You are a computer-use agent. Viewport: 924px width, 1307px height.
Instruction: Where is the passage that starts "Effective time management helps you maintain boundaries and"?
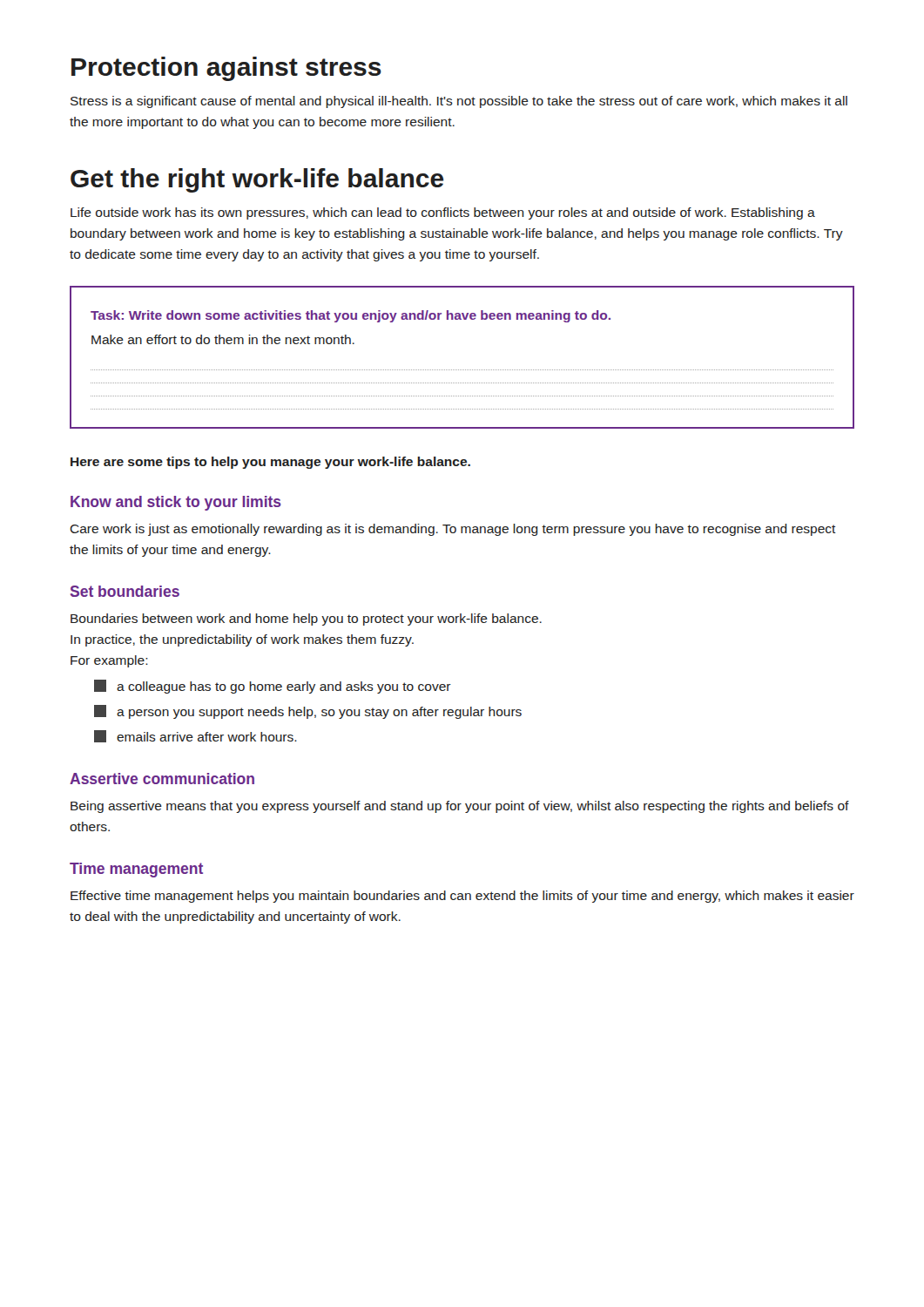pyautogui.click(x=462, y=906)
